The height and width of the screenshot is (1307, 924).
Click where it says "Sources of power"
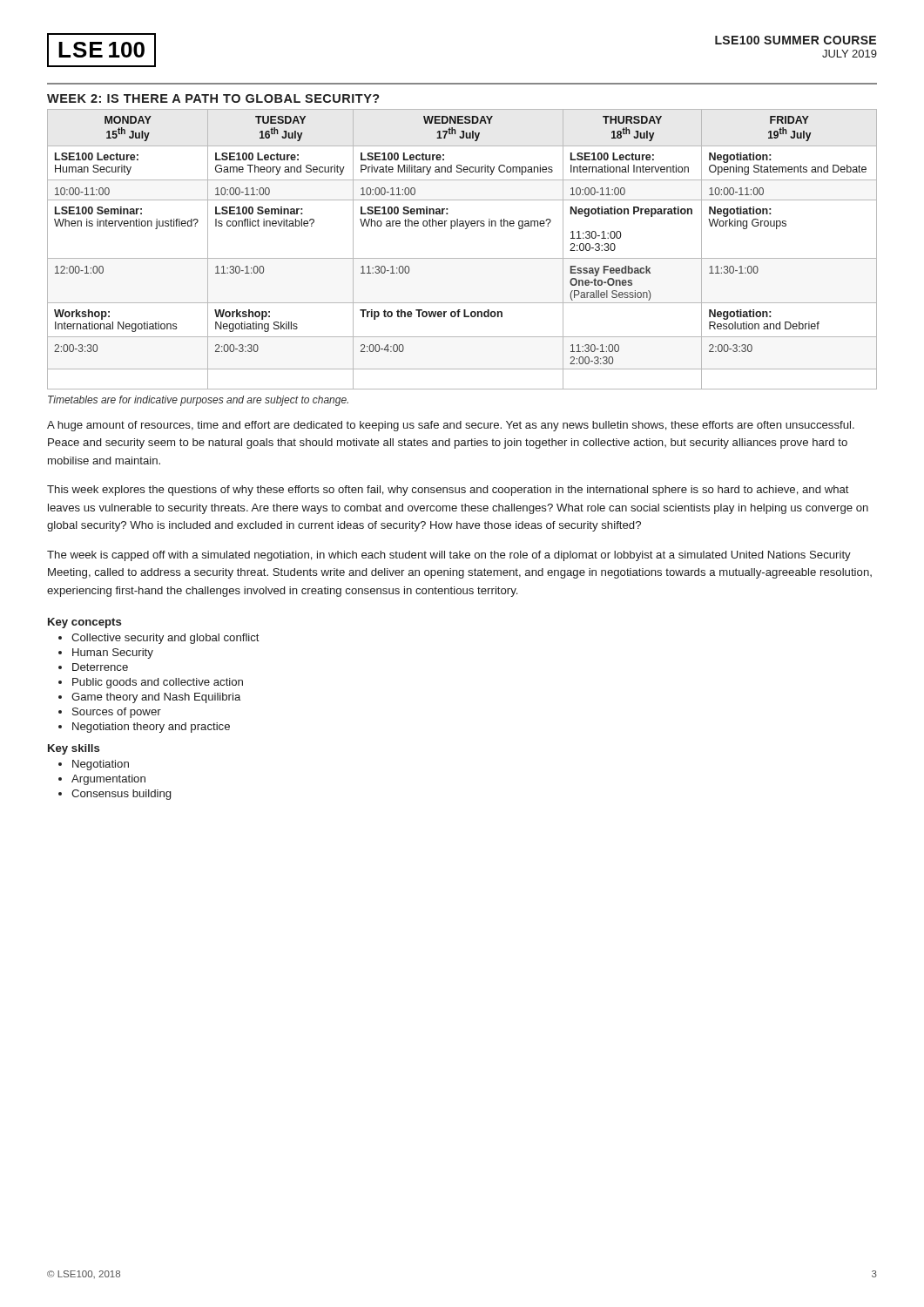116,712
